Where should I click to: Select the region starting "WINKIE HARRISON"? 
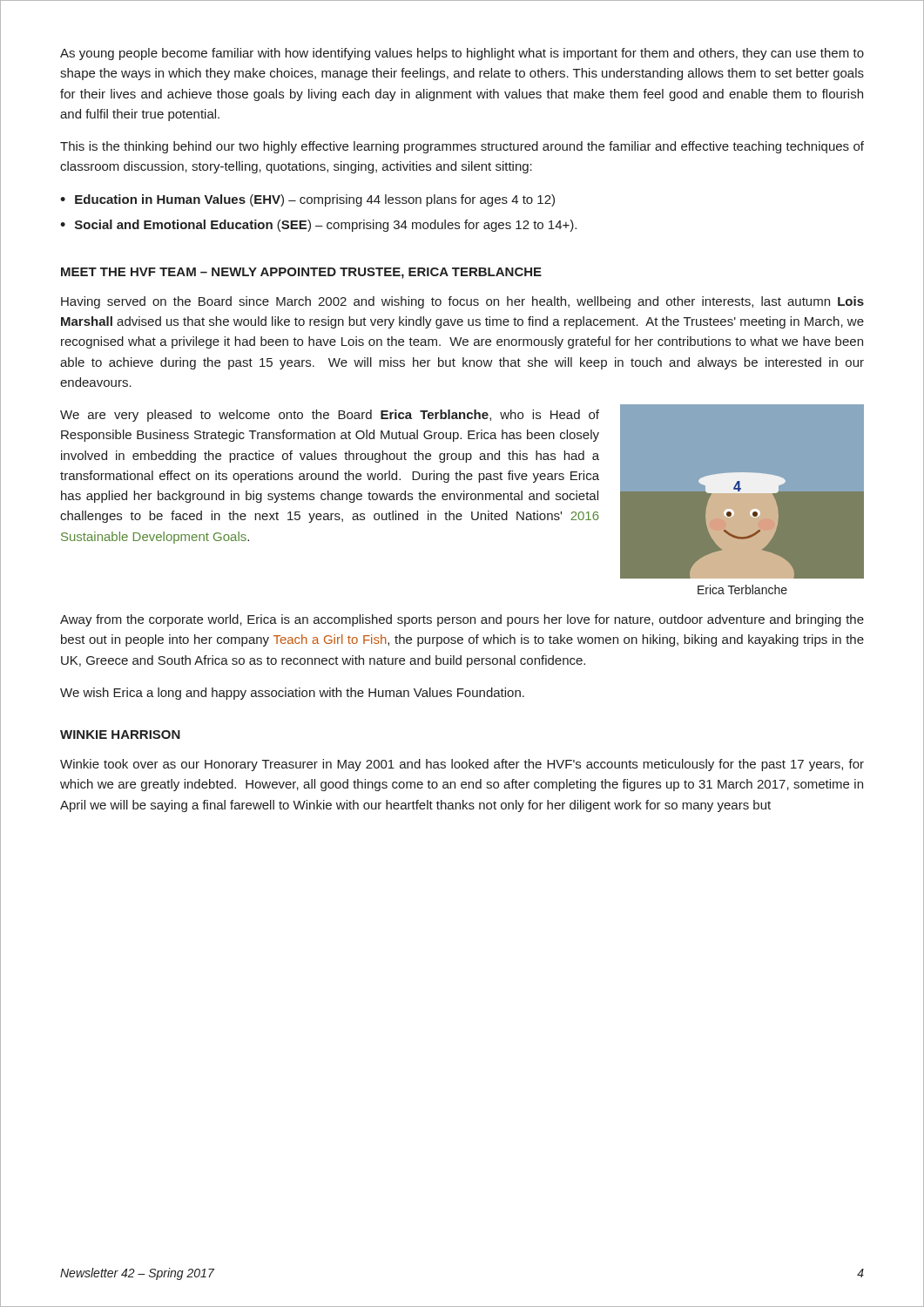pos(120,734)
